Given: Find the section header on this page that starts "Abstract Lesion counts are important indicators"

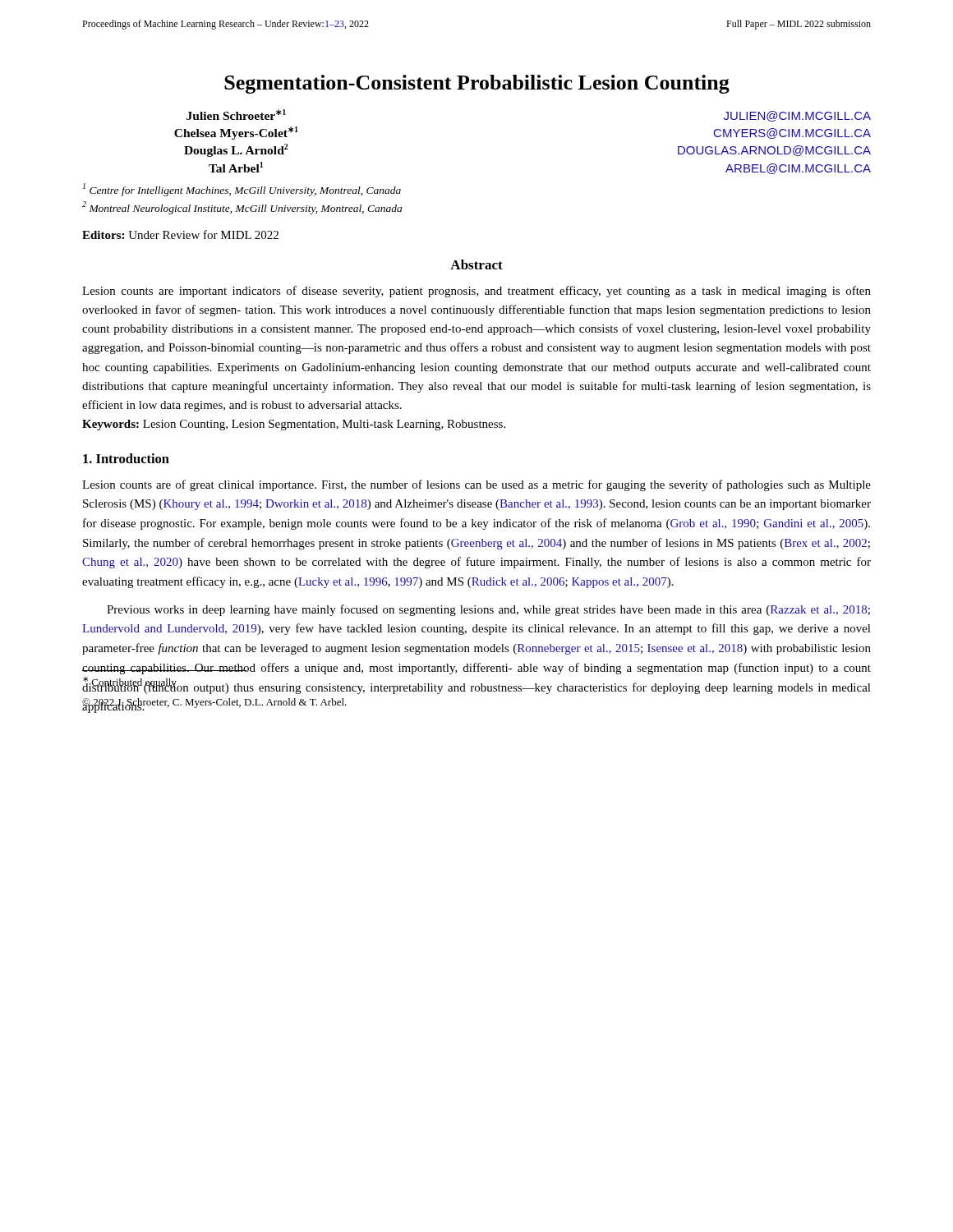Looking at the screenshot, I should coord(476,345).
